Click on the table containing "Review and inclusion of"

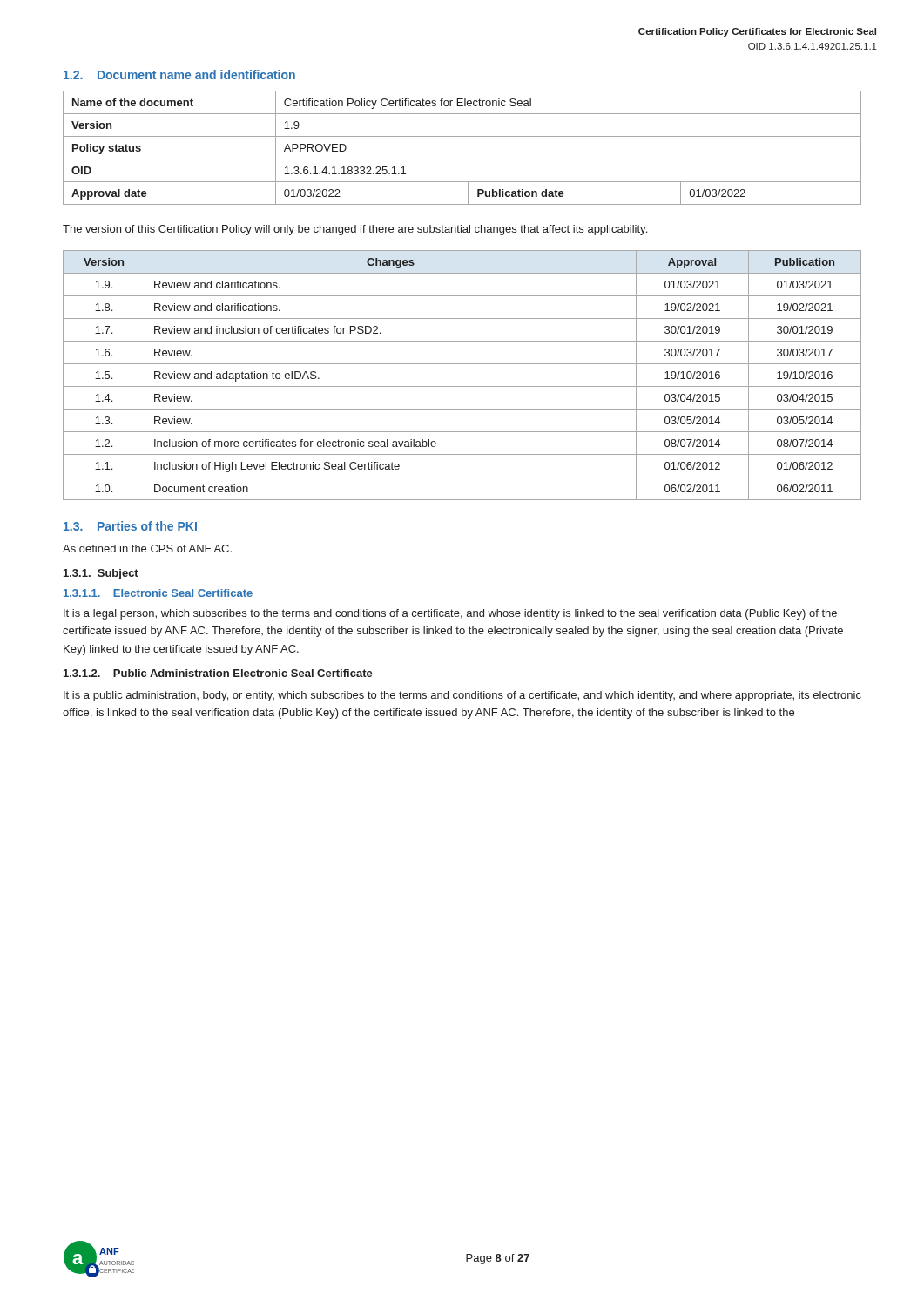coord(462,375)
